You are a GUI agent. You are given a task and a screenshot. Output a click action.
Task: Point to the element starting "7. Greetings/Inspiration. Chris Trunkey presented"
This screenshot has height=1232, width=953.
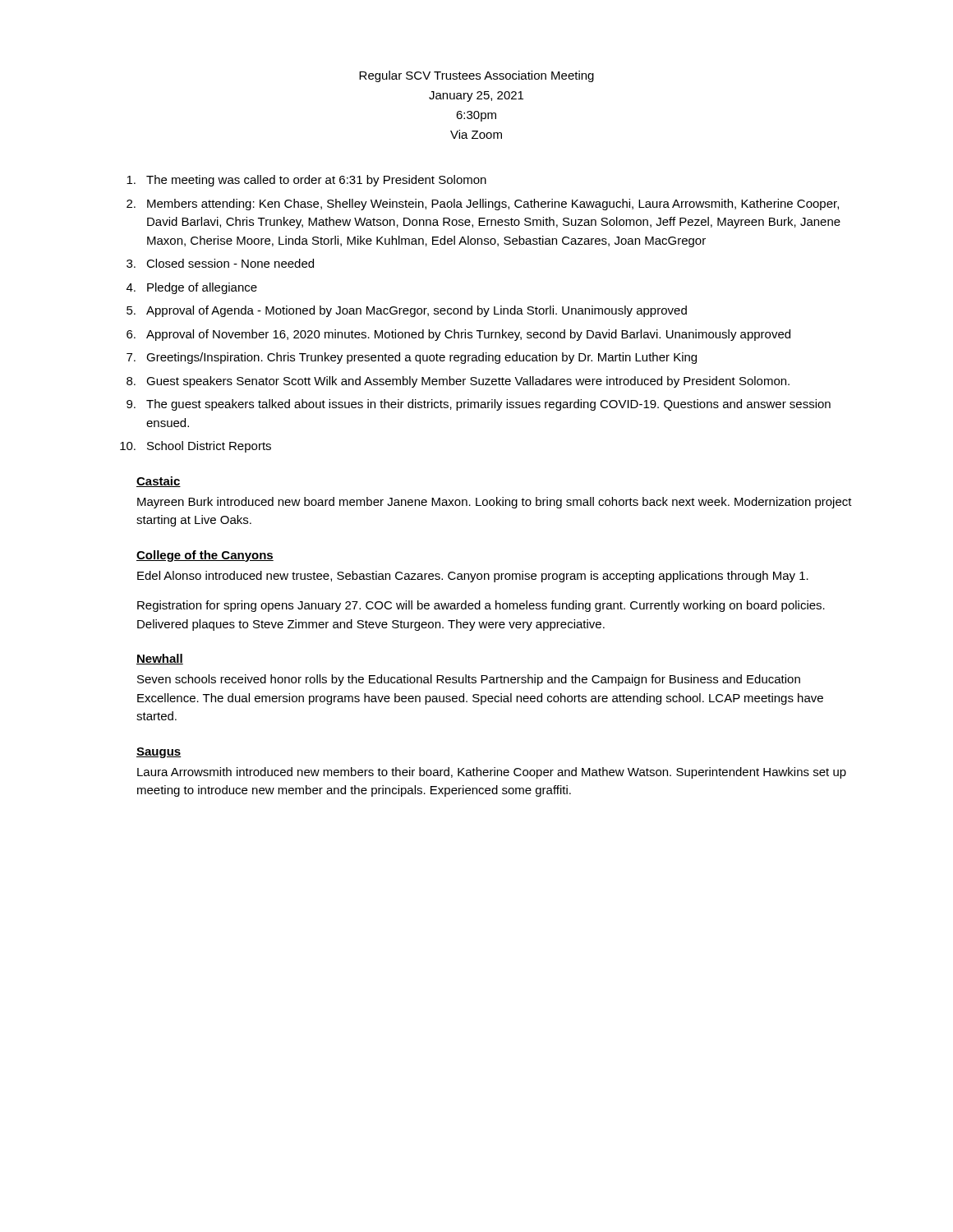coord(476,358)
